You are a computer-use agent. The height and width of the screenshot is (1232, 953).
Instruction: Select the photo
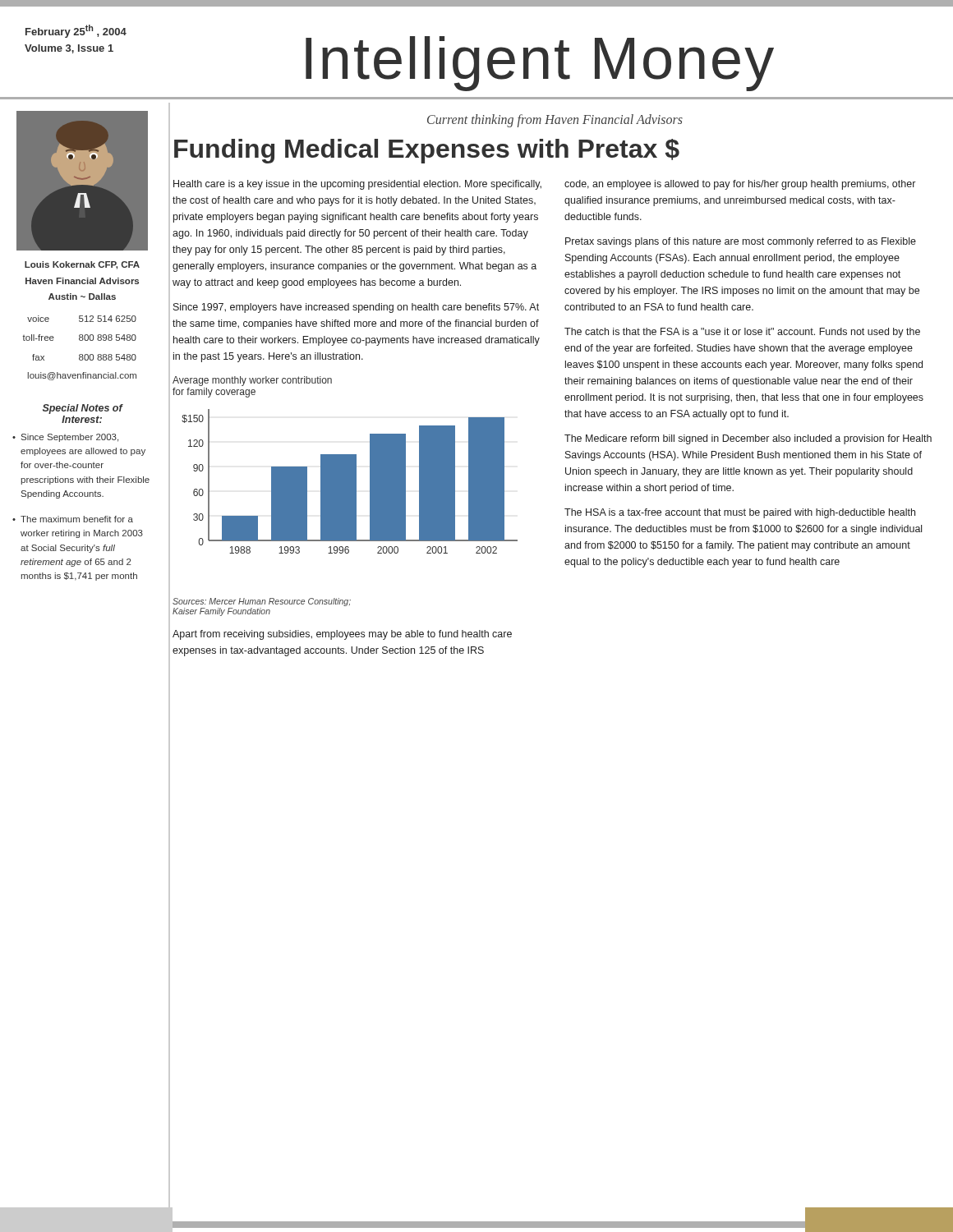pos(82,181)
